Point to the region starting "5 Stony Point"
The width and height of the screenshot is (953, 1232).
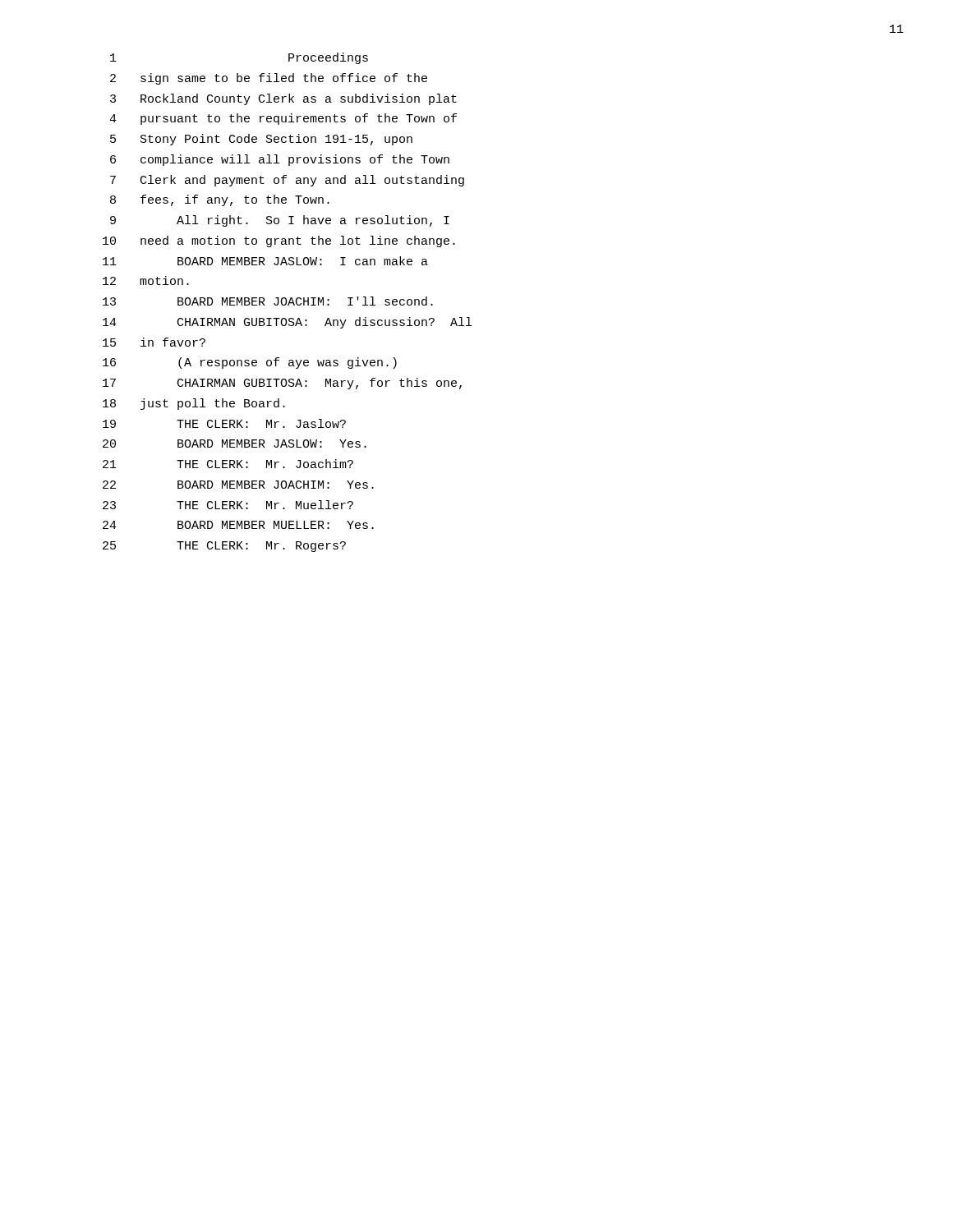click(248, 141)
